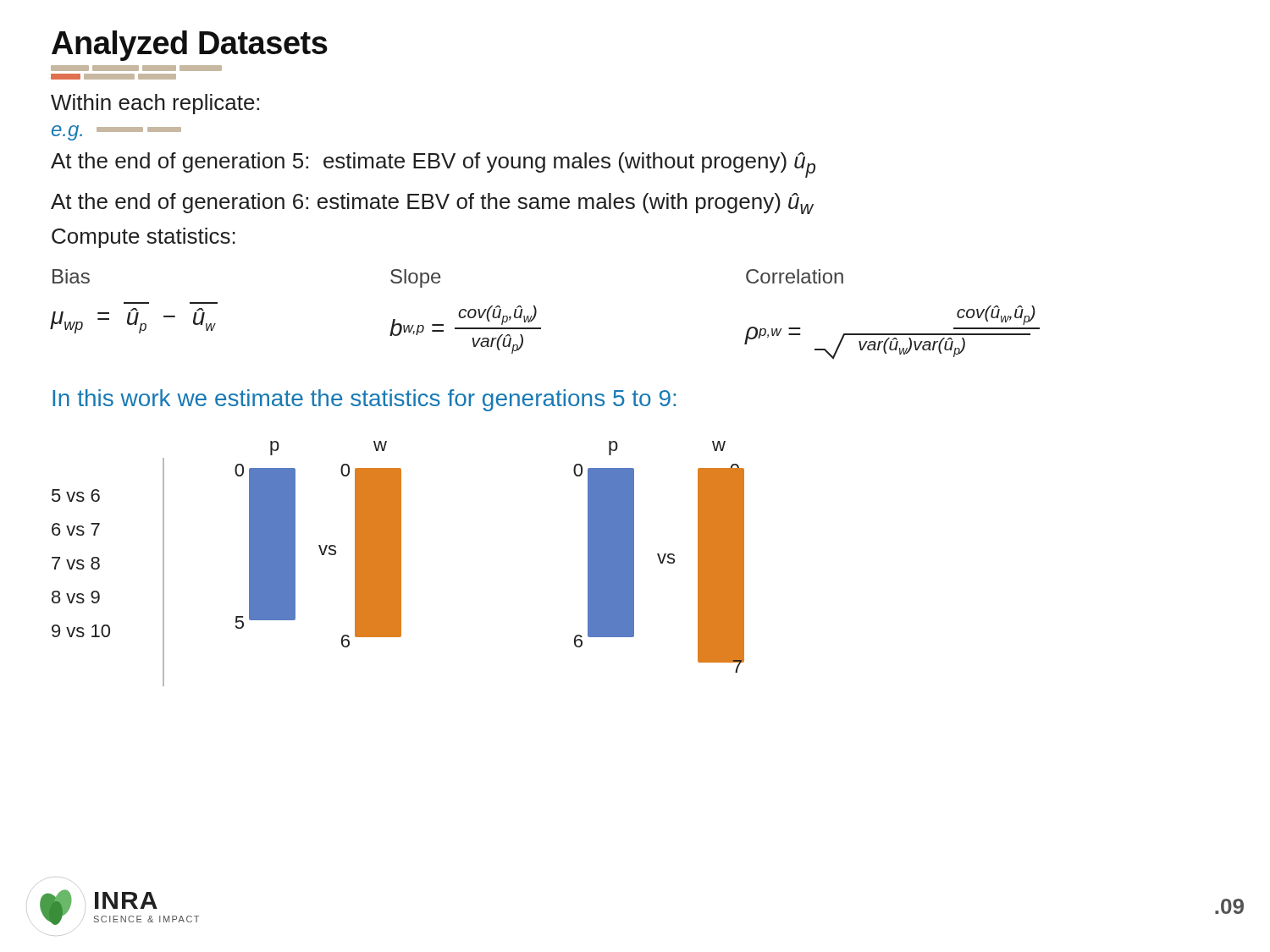The width and height of the screenshot is (1270, 952).
Task: Select the passage starting "9 vs 10"
Action: coord(81,631)
